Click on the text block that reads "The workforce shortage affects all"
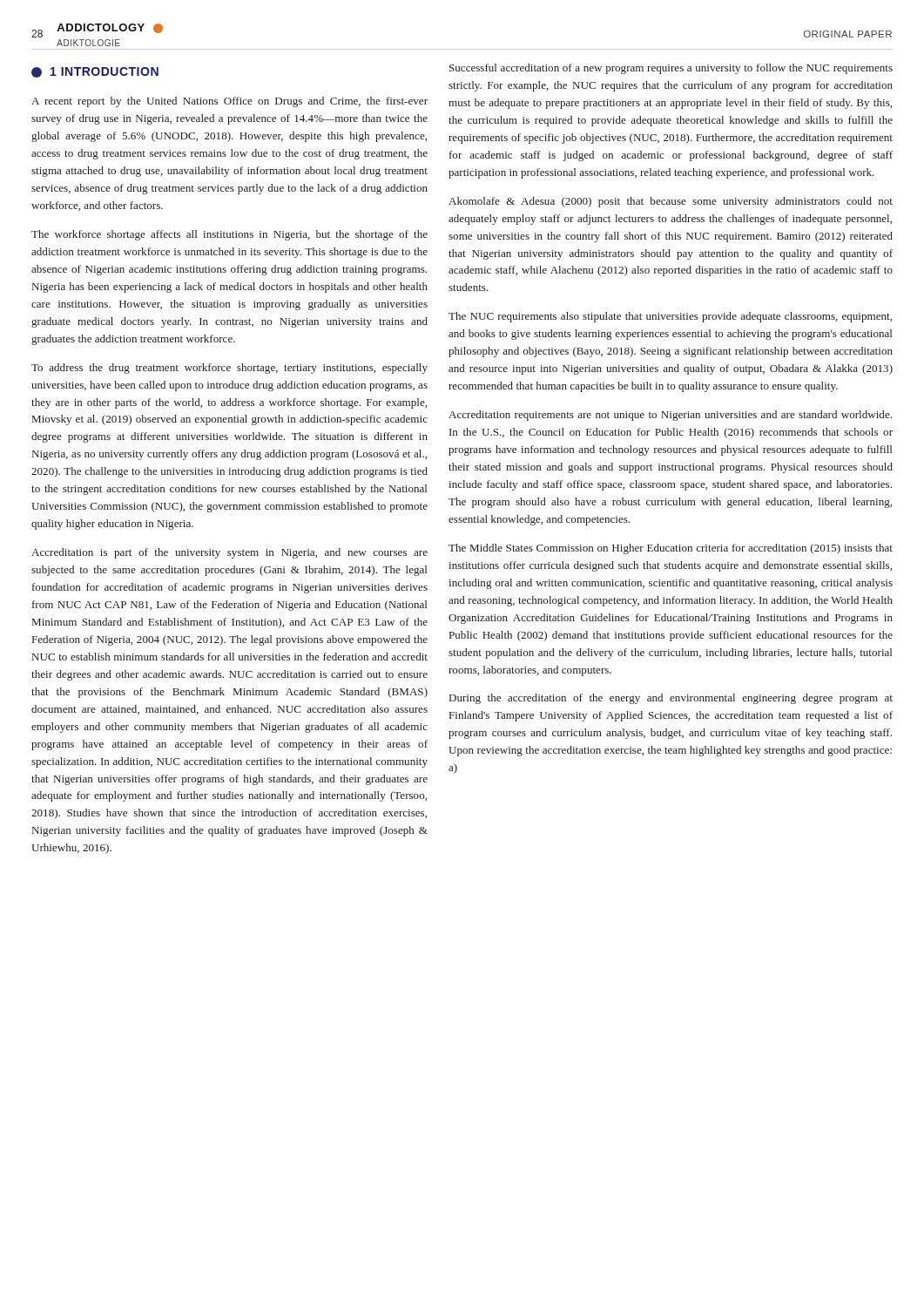 click(229, 286)
